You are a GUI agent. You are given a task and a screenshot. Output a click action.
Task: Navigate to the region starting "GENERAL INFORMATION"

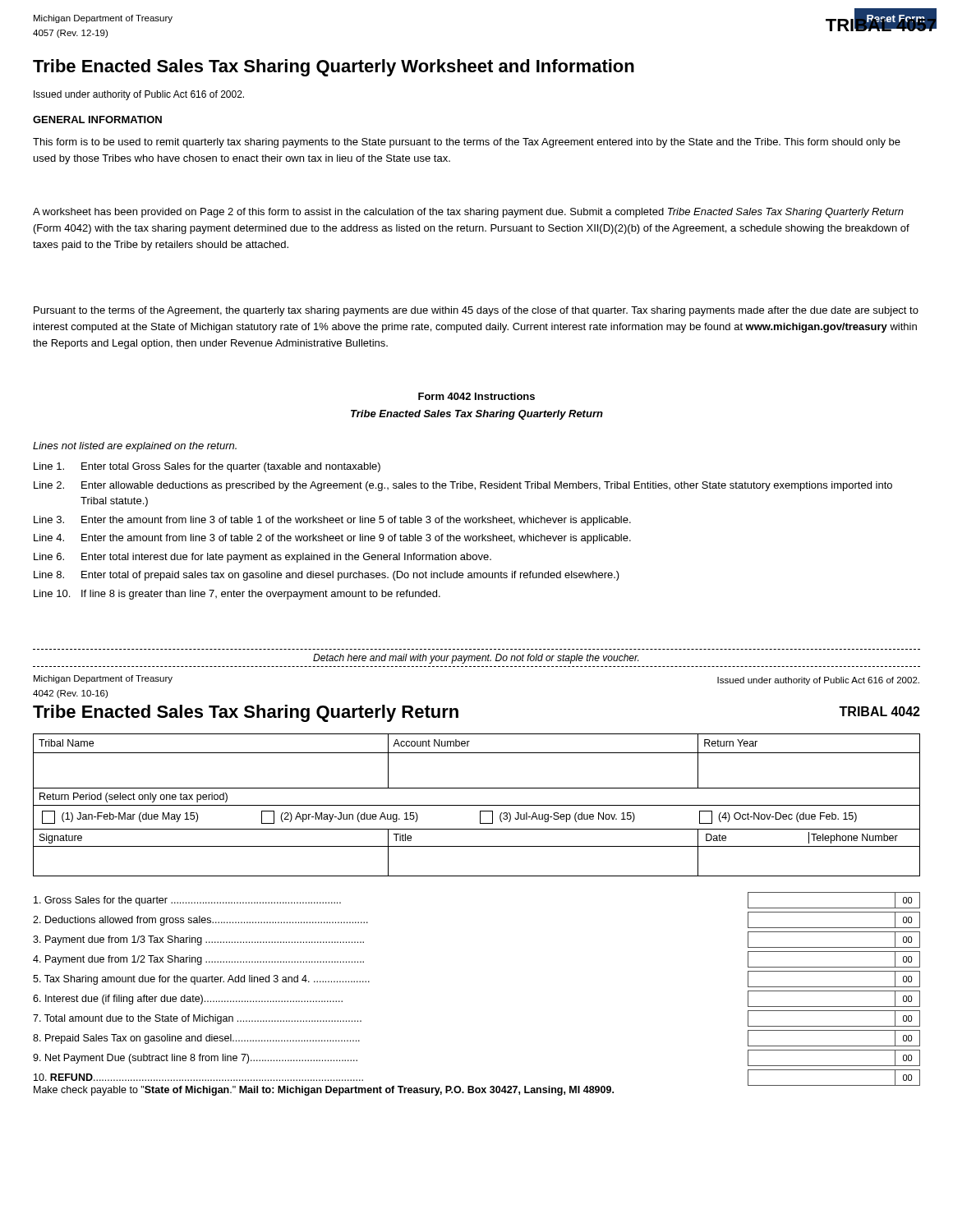pyautogui.click(x=98, y=120)
